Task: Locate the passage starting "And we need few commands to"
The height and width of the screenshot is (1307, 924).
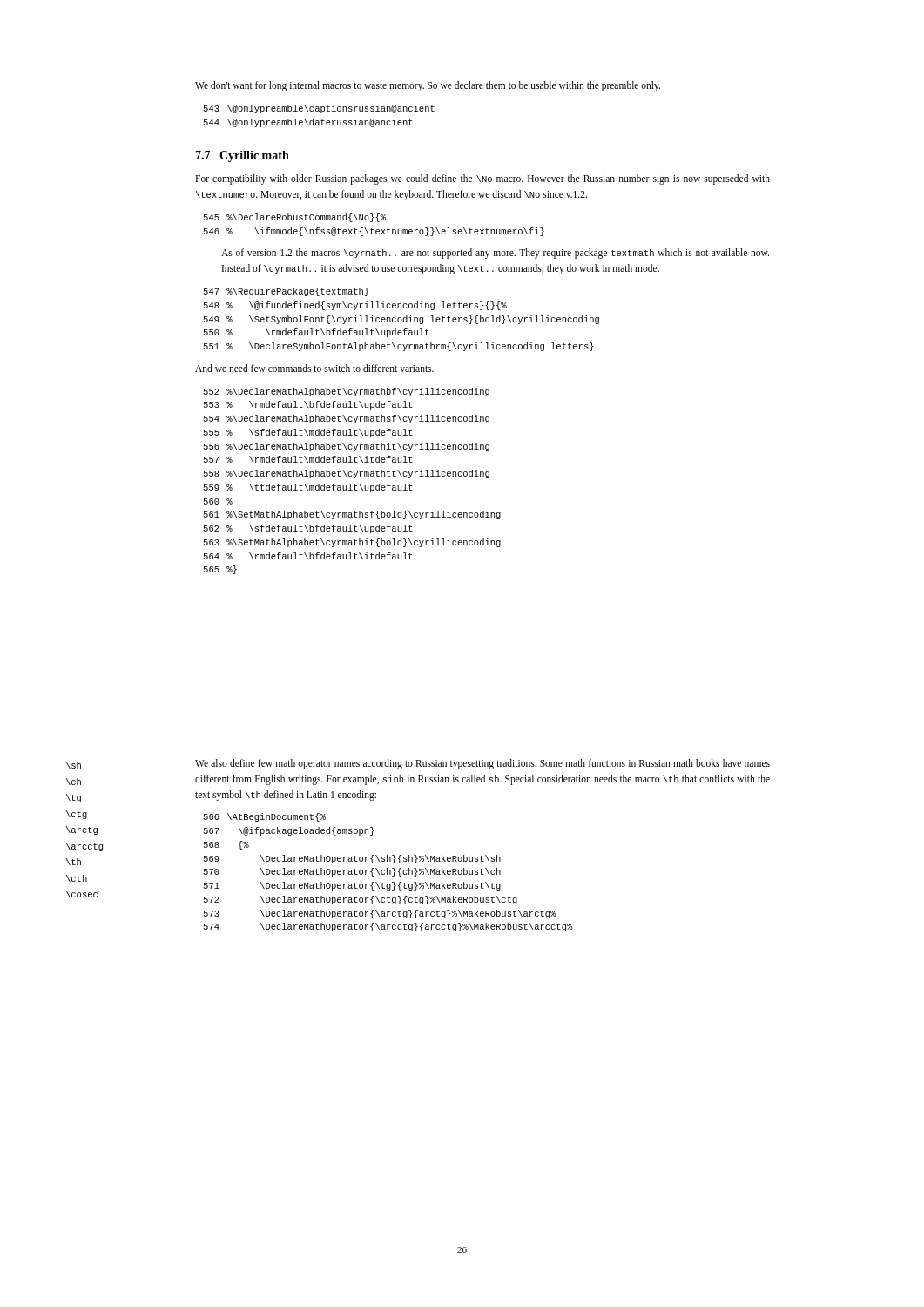Action: click(x=315, y=368)
